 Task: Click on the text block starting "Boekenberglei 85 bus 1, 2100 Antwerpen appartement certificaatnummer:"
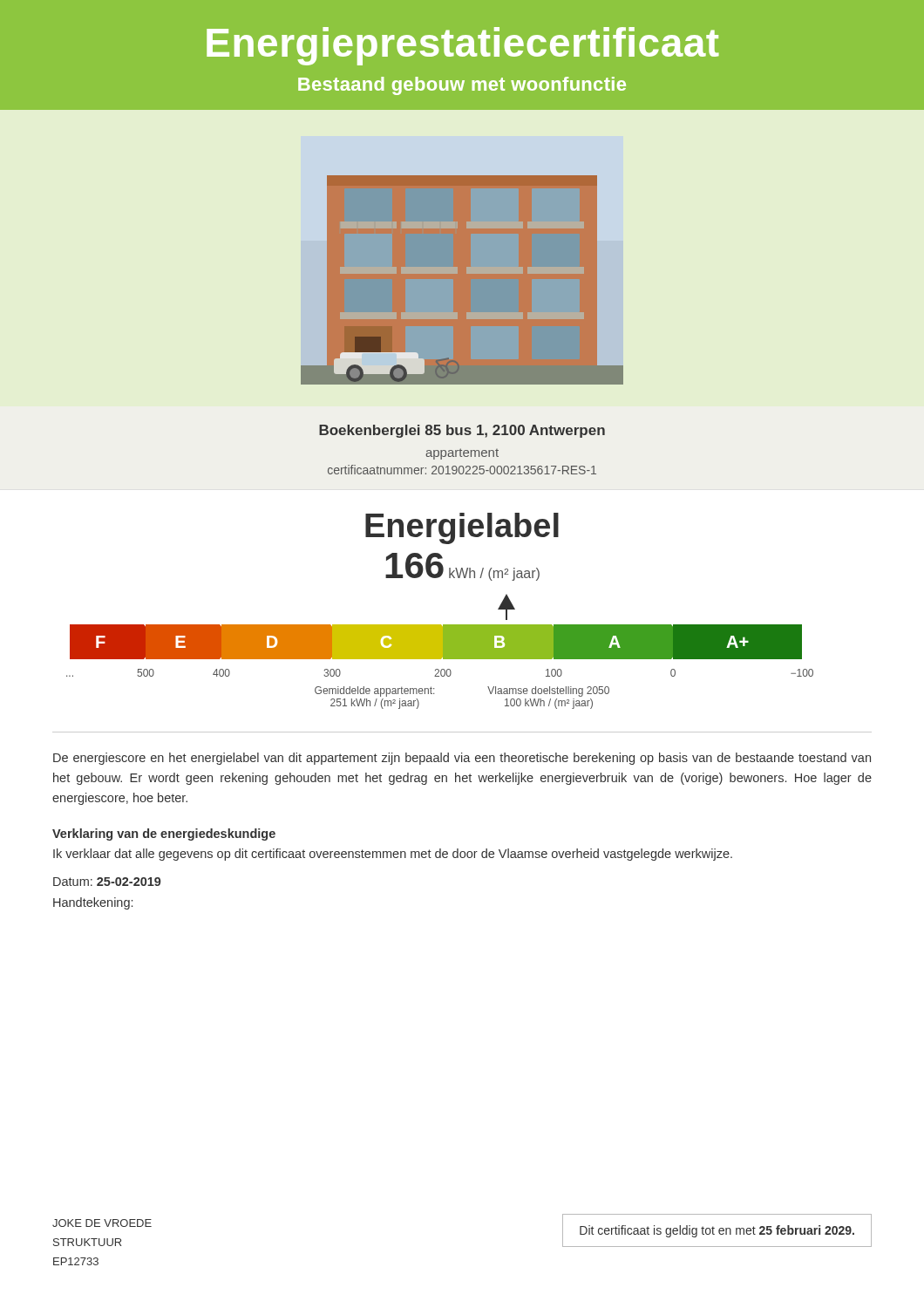(x=462, y=450)
